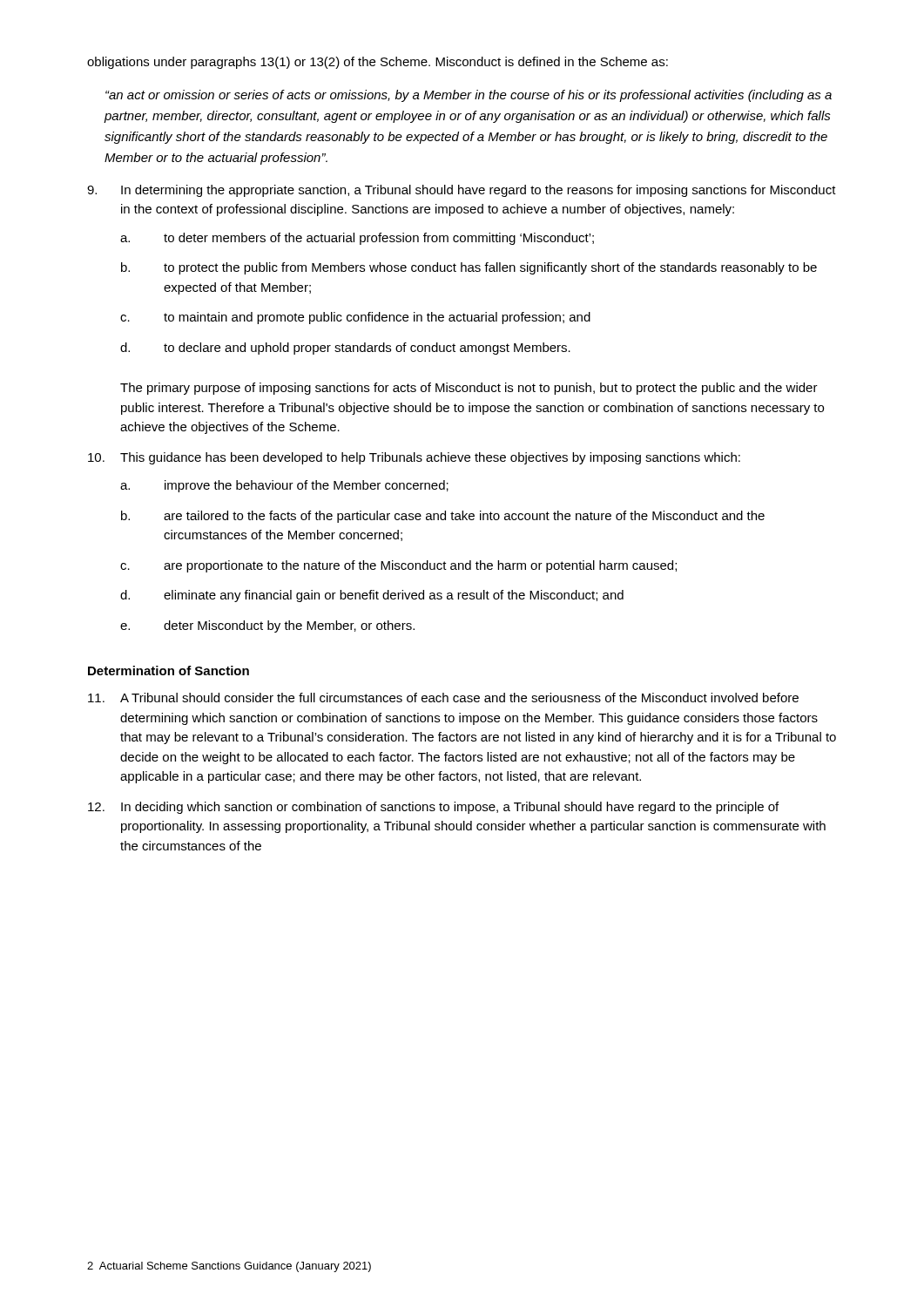The image size is (924, 1307).
Task: Find the region starting "12. In deciding"
Action: pyautogui.click(x=462, y=826)
